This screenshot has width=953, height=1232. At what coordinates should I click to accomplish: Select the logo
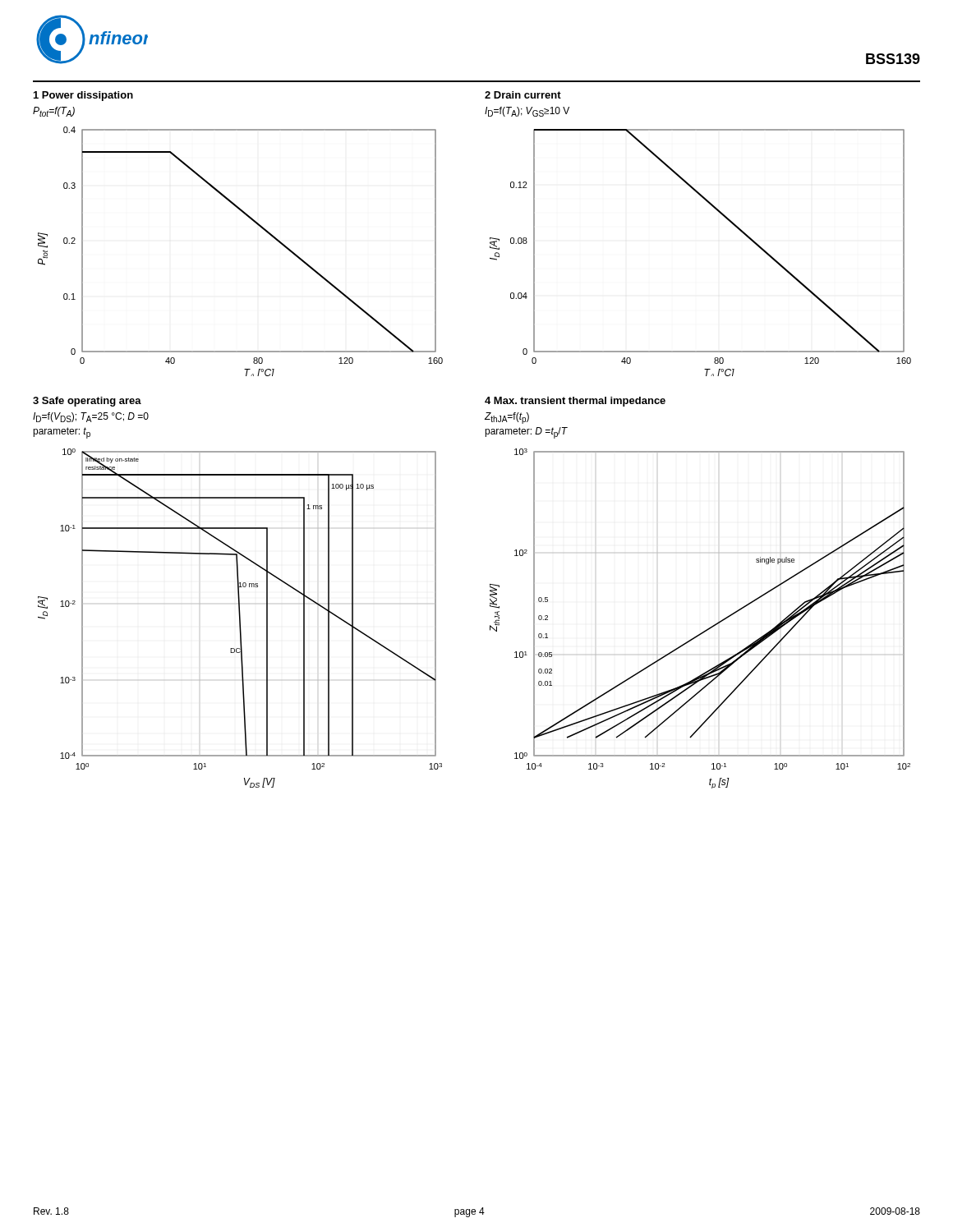tap(90, 41)
